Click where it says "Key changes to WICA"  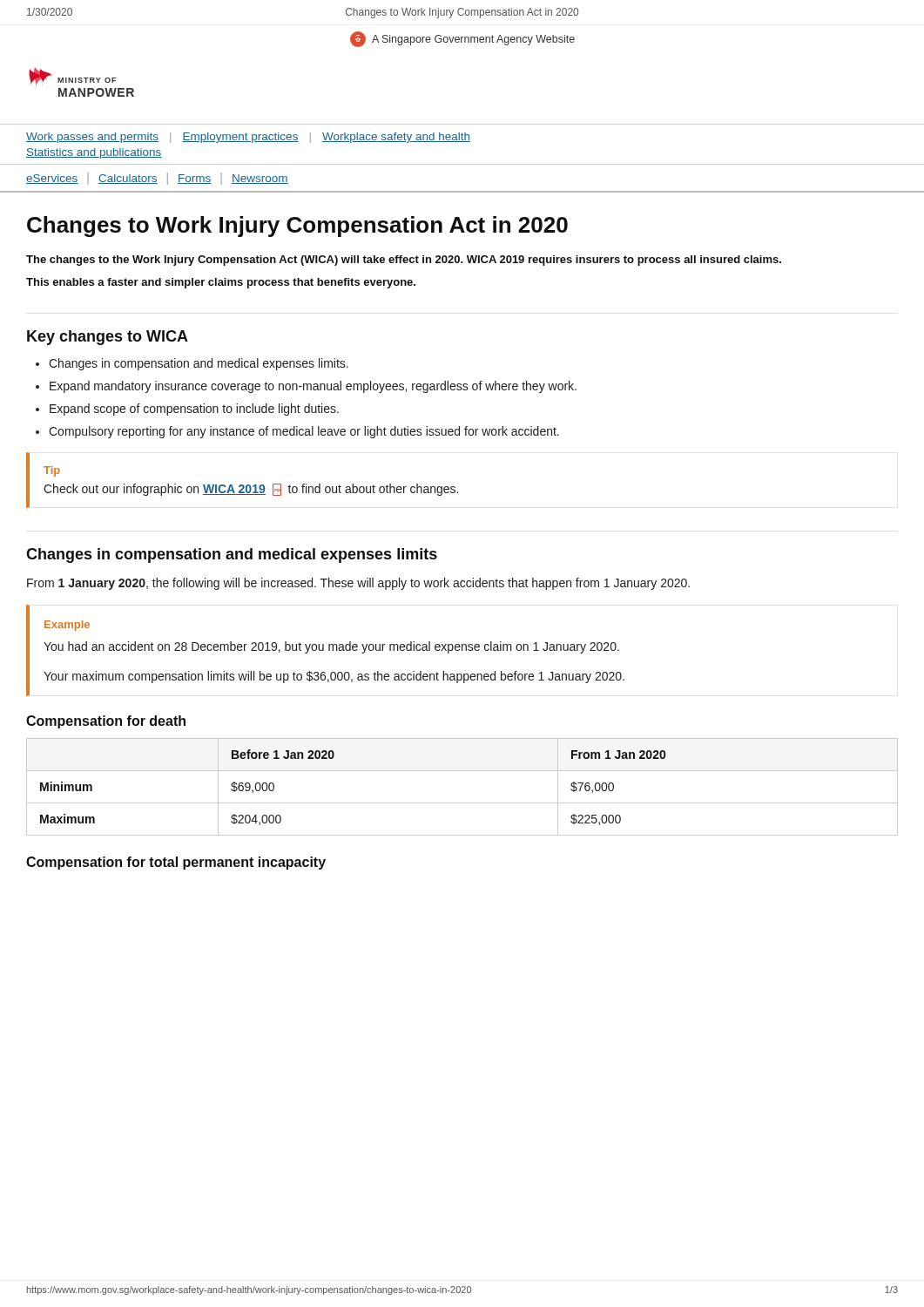(108, 338)
